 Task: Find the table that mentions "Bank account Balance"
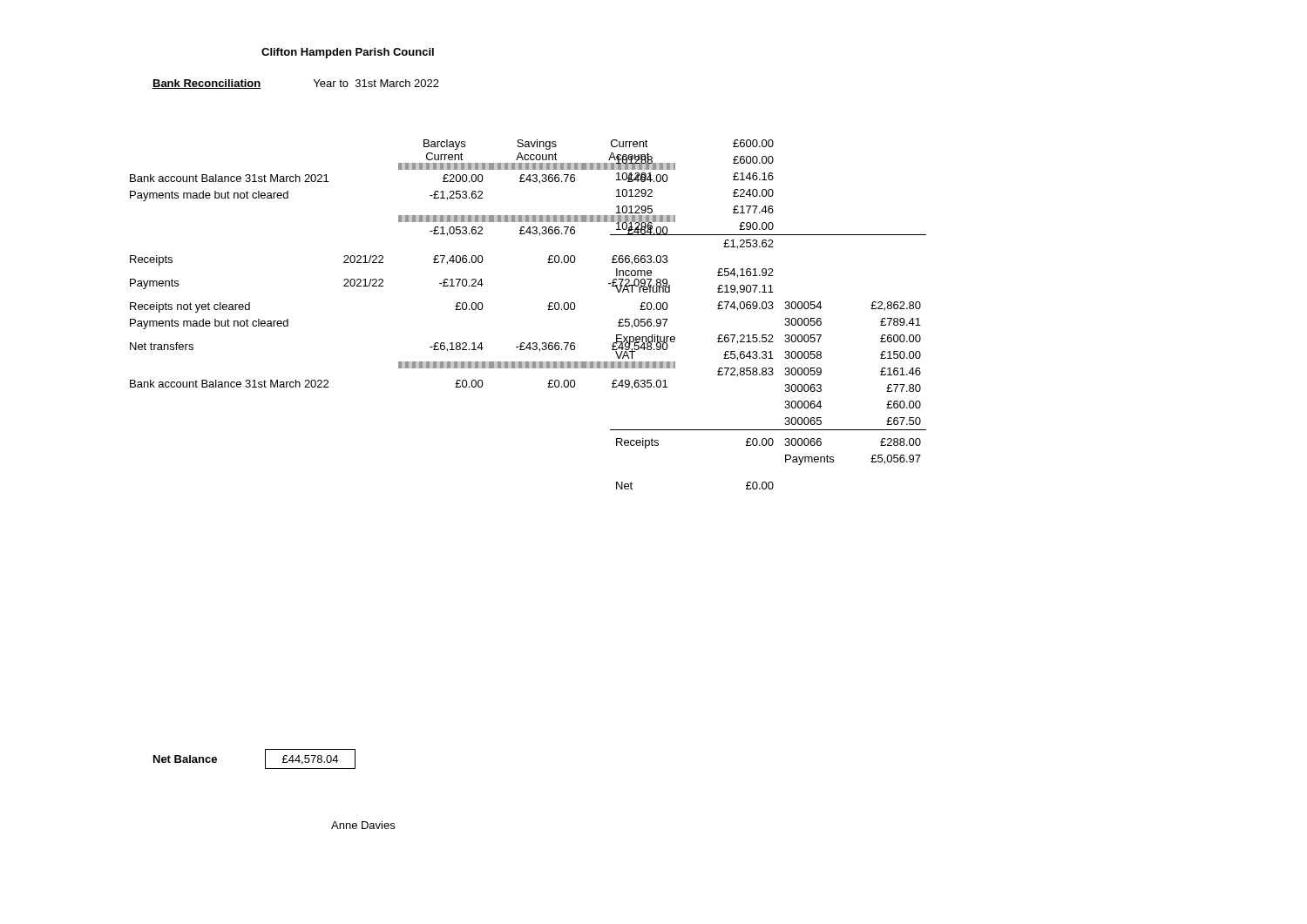click(399, 268)
